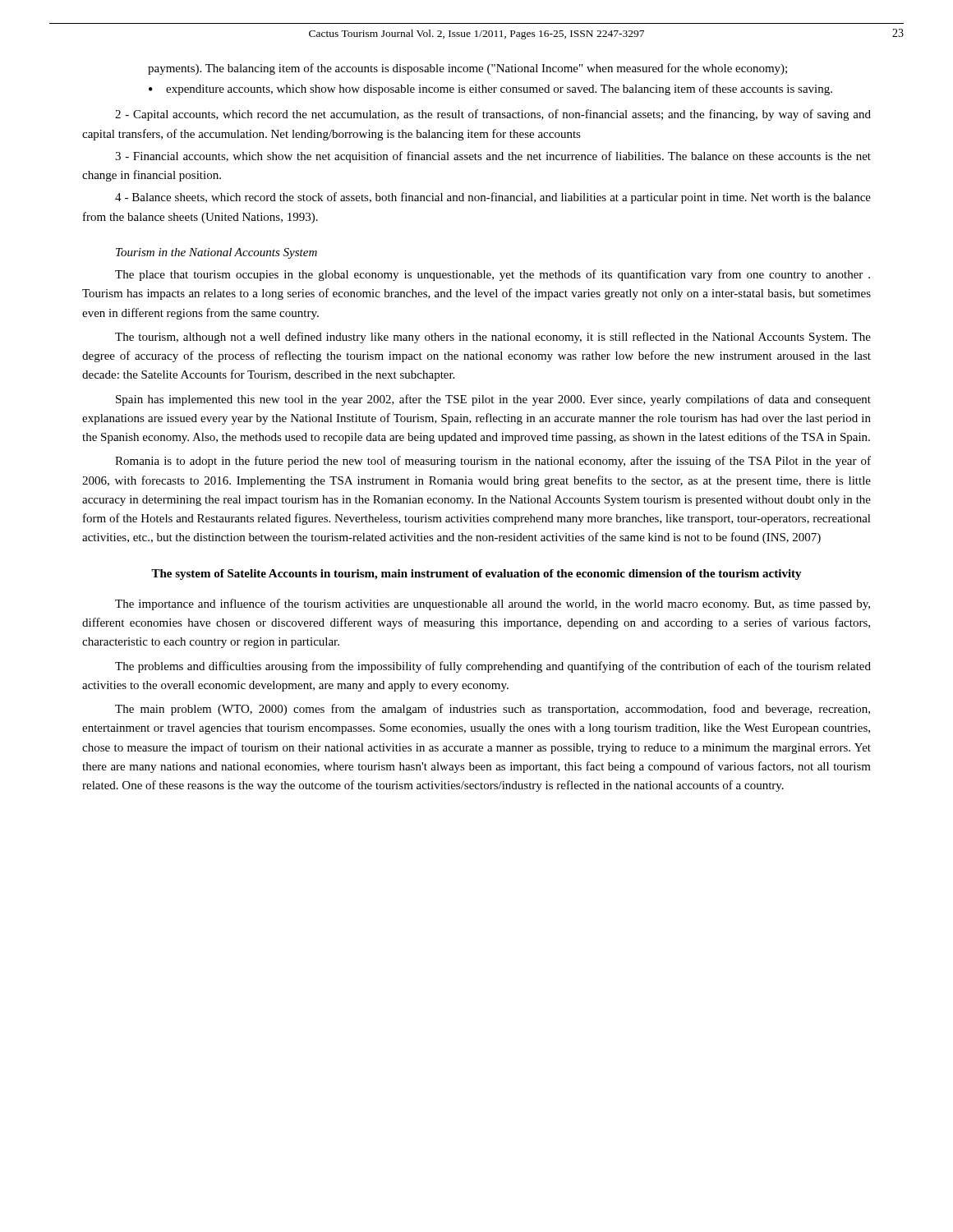The height and width of the screenshot is (1232, 953).
Task: Point to the block beginning "2 - Capital accounts, which record the net"
Action: click(x=476, y=125)
